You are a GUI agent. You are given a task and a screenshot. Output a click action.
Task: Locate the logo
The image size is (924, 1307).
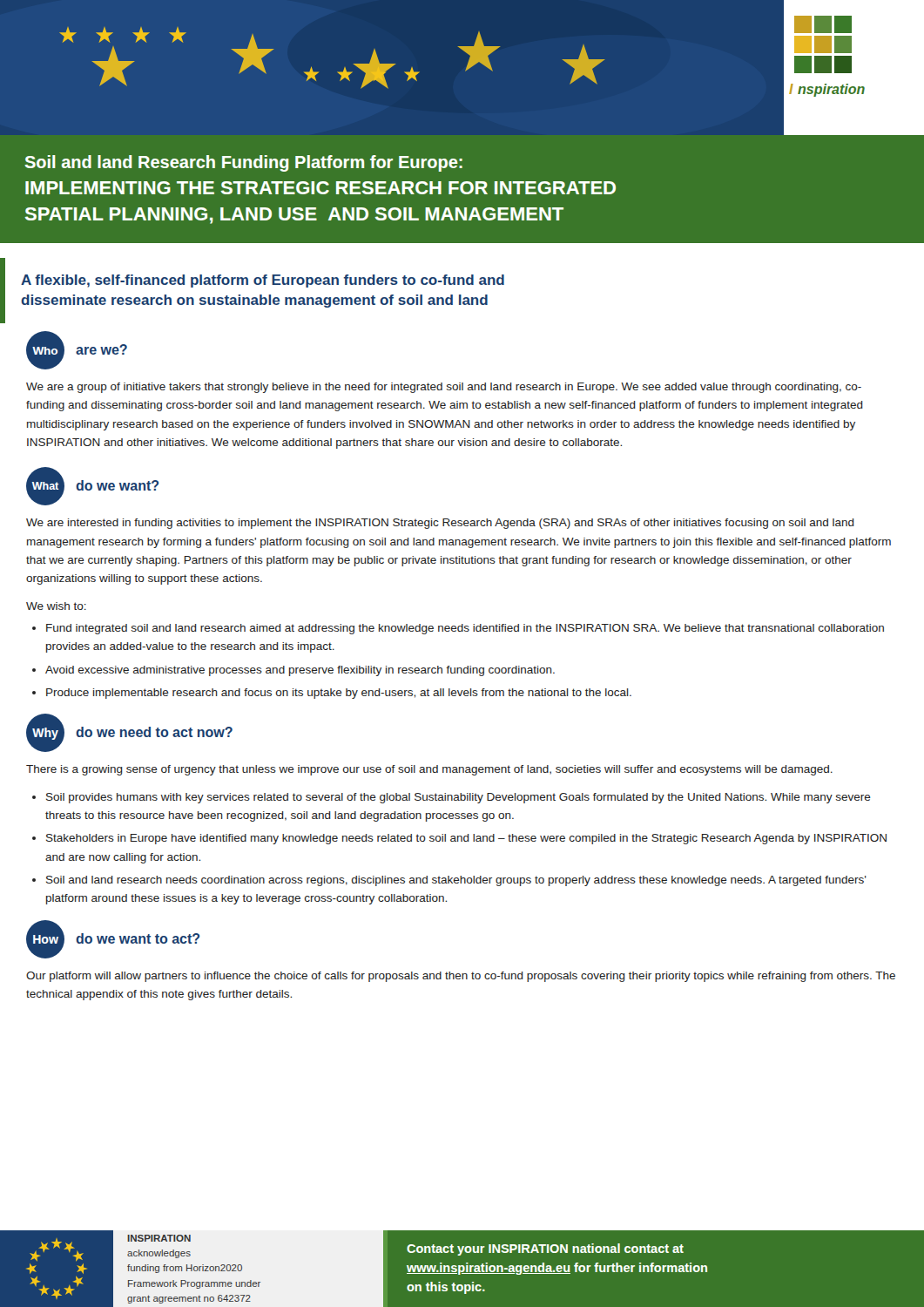point(57,1269)
